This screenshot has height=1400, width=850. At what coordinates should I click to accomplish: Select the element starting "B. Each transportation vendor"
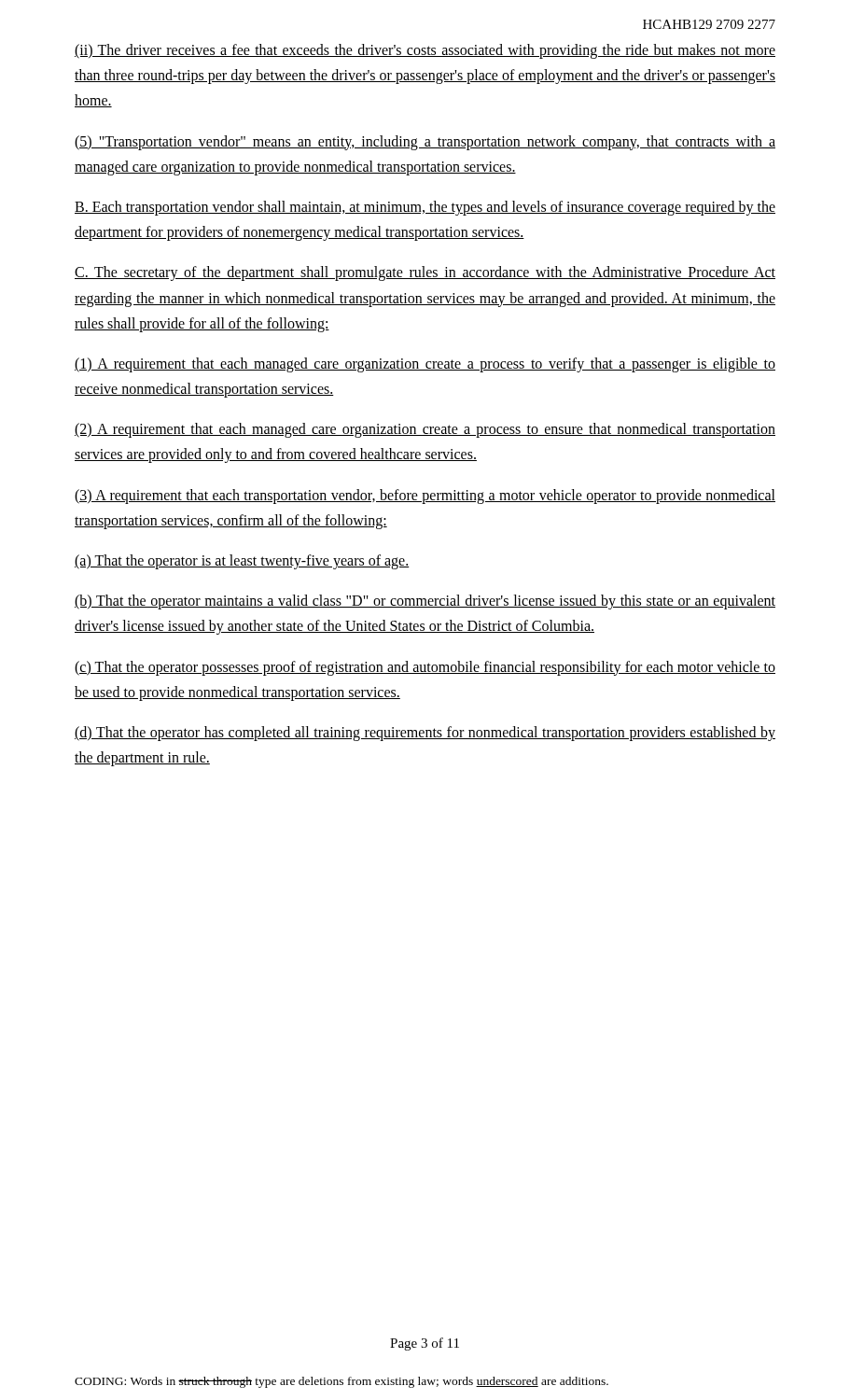(x=425, y=219)
